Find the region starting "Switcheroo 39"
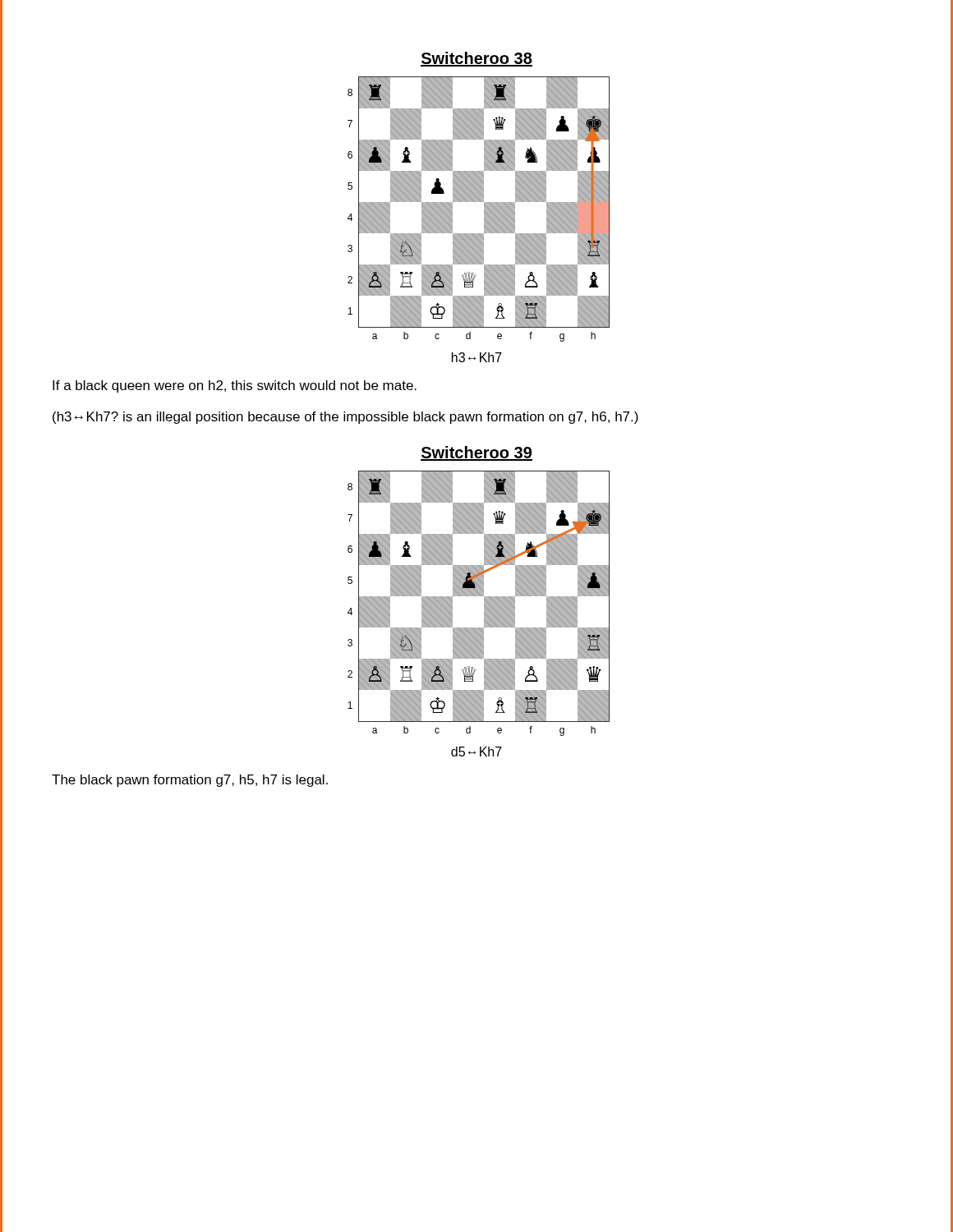953x1232 pixels. 476,453
